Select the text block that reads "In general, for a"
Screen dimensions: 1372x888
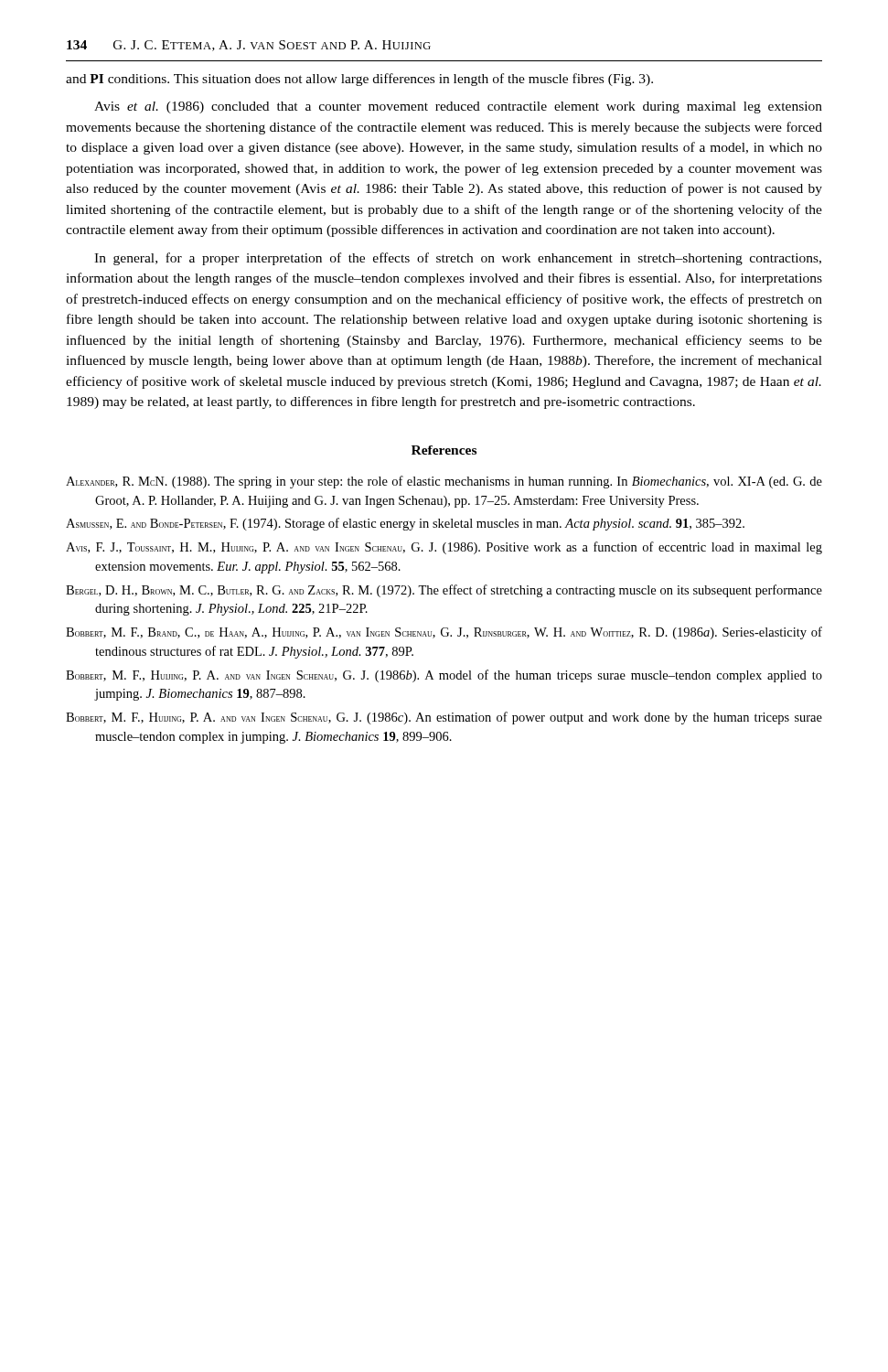point(444,330)
